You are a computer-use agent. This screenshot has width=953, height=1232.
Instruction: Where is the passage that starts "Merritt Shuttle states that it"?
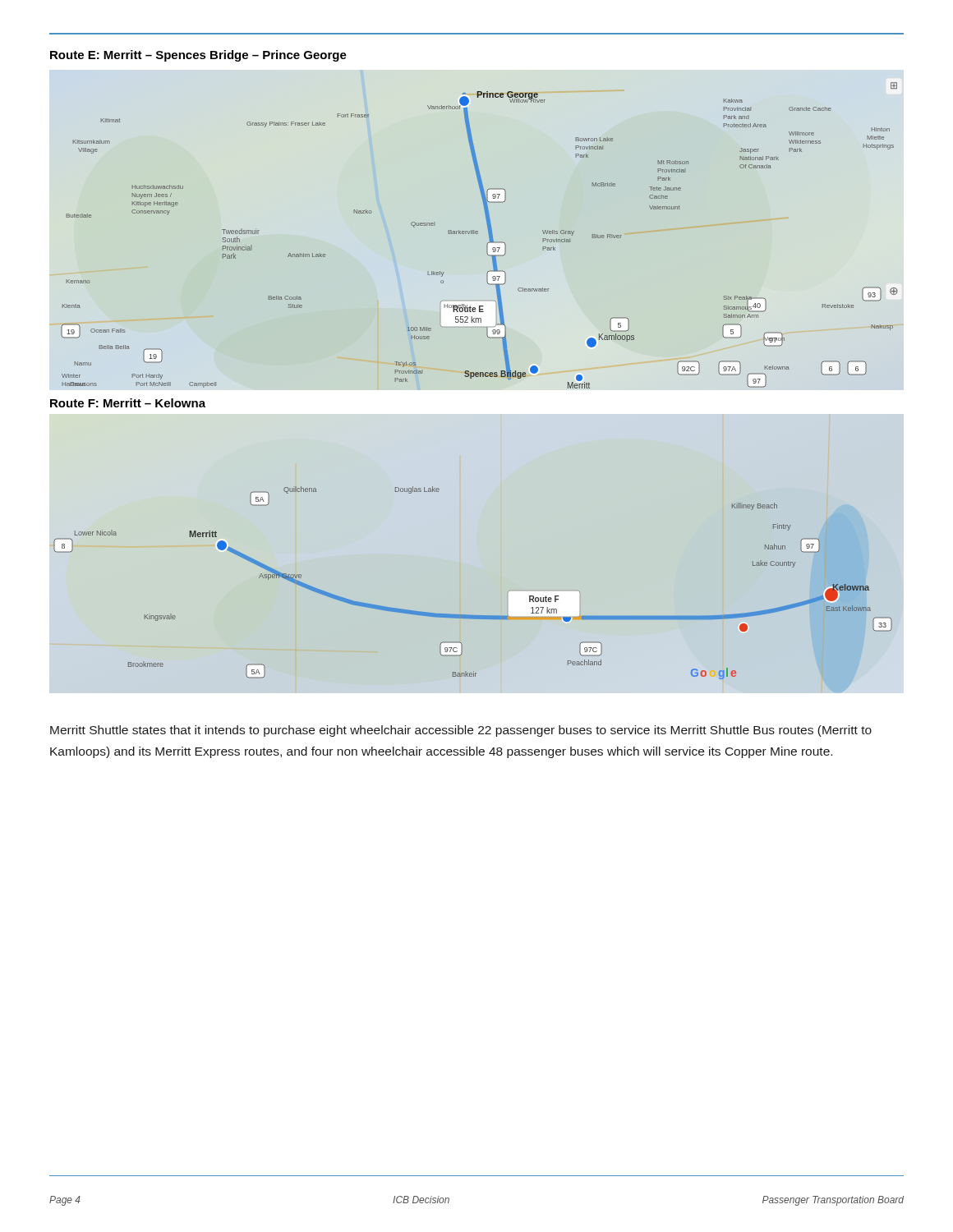click(460, 740)
